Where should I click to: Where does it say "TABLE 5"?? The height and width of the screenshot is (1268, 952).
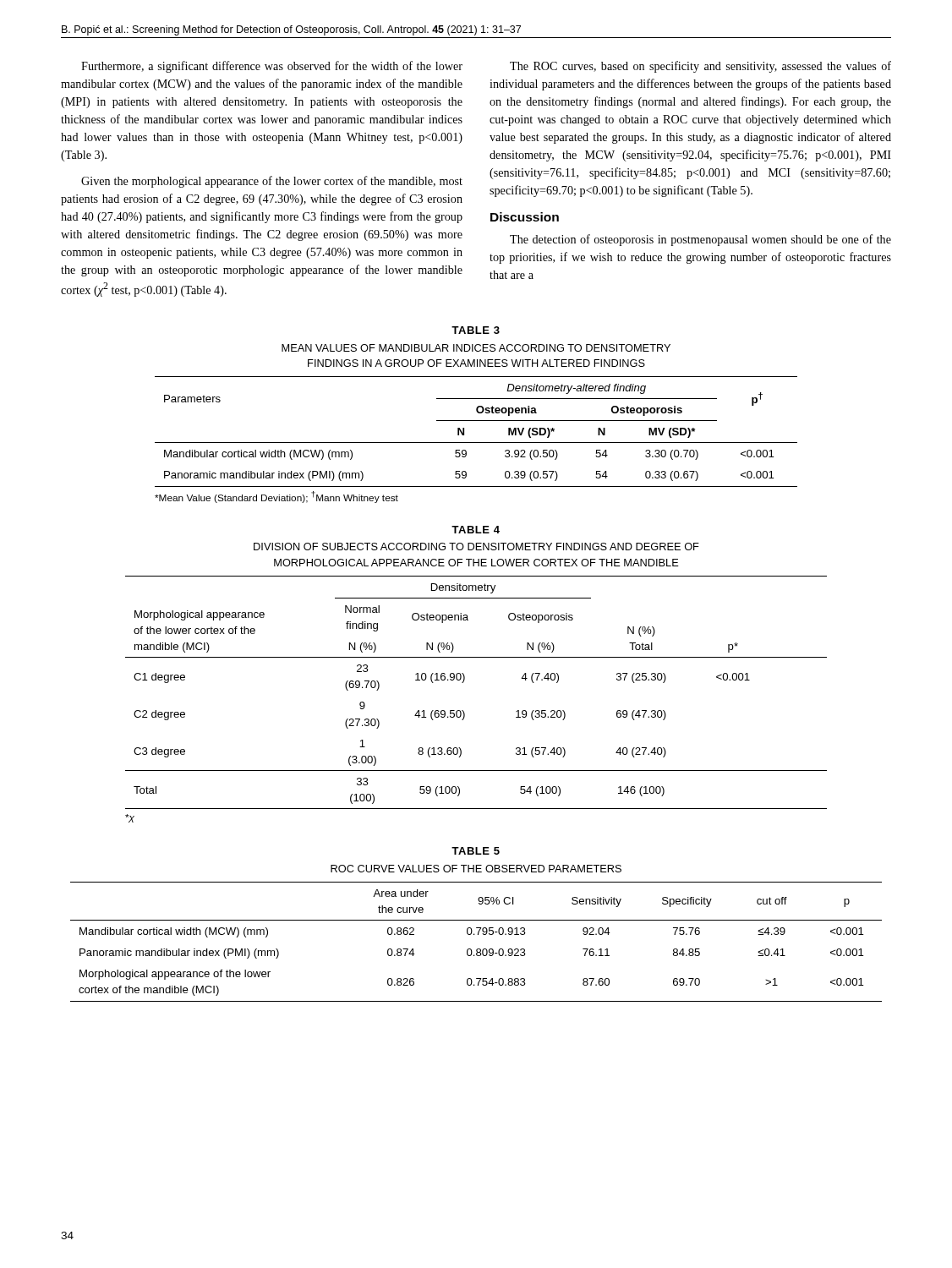476,851
